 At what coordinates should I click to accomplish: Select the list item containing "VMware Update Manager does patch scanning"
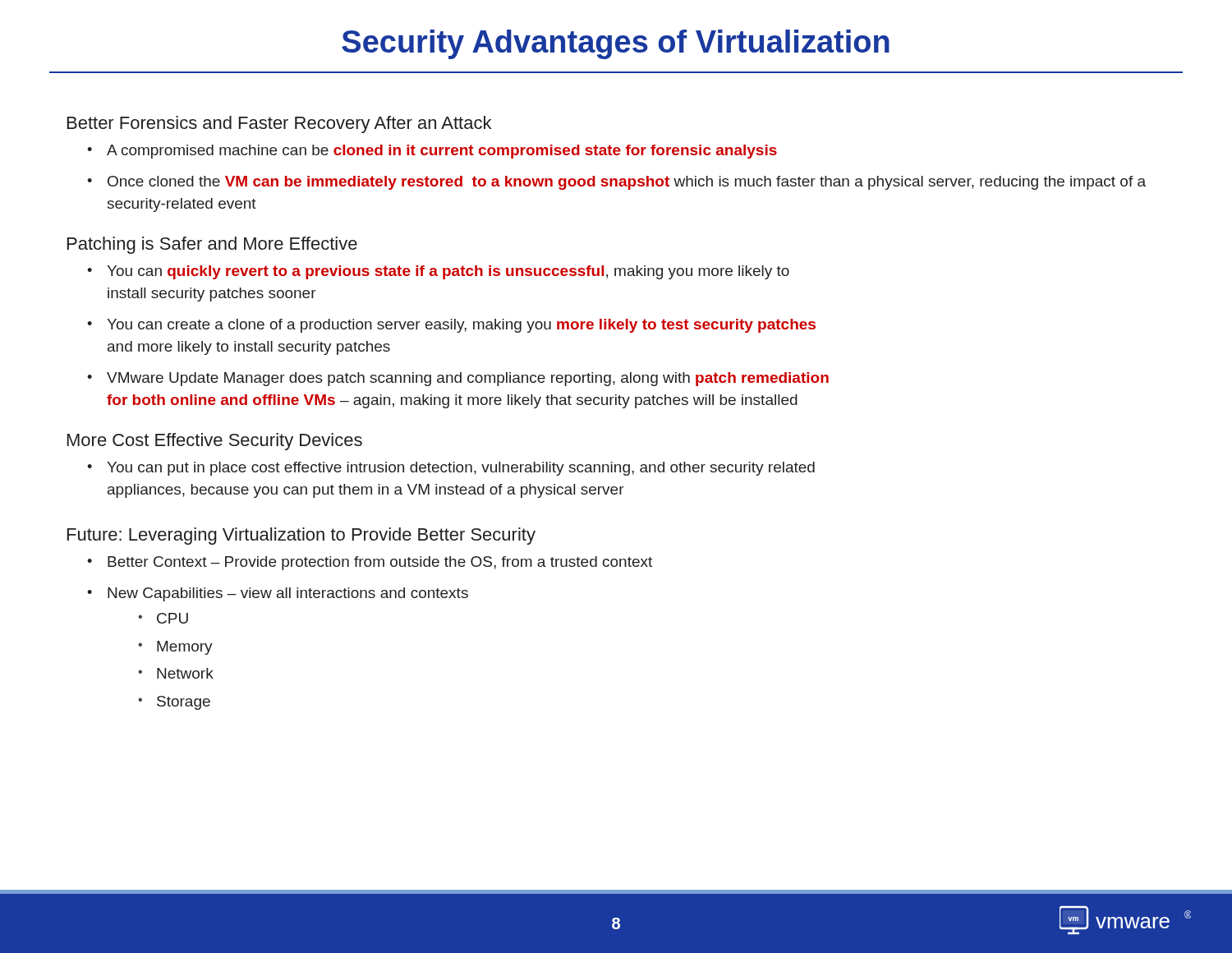(468, 389)
